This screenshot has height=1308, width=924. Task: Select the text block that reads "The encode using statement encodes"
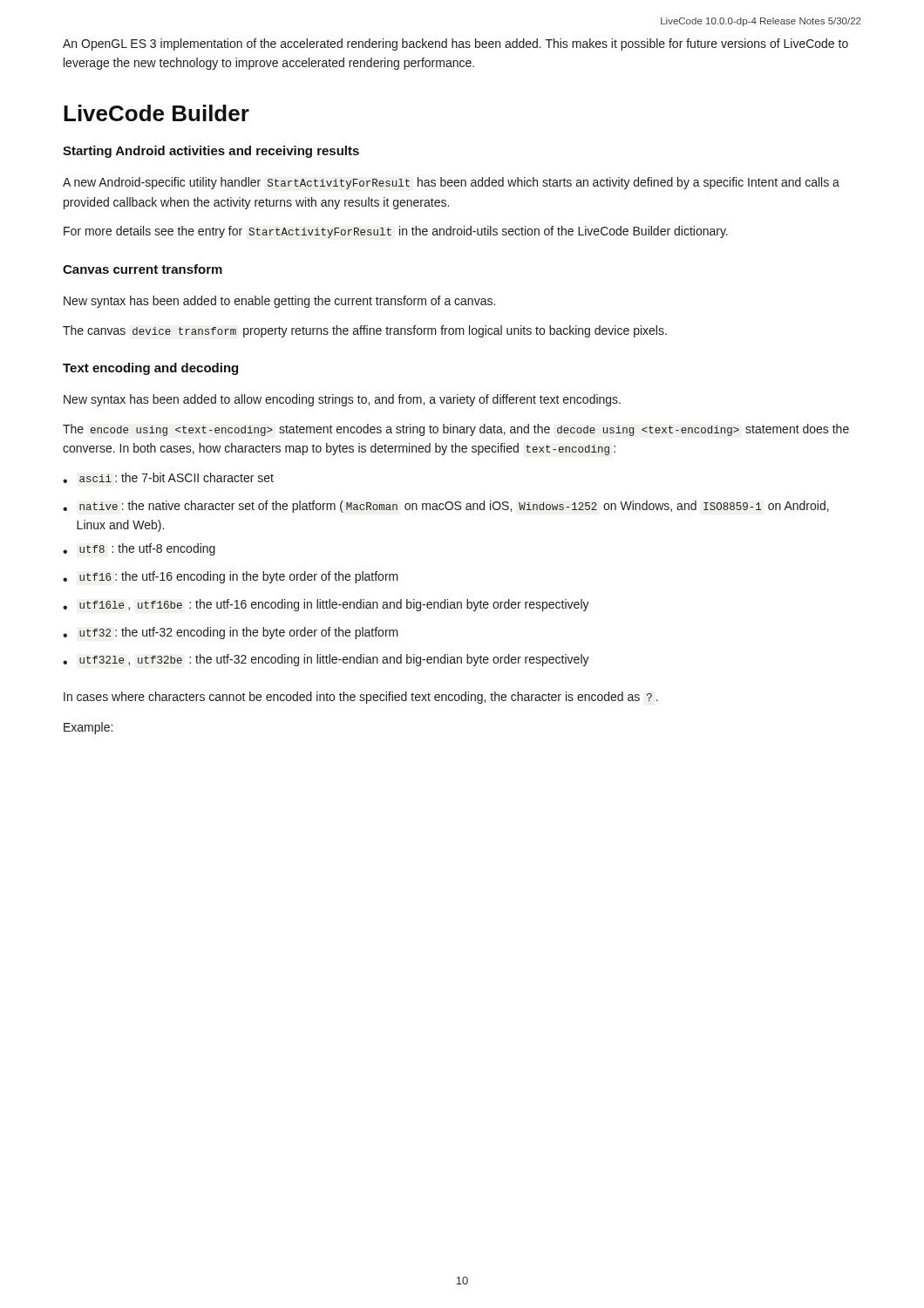(x=456, y=439)
